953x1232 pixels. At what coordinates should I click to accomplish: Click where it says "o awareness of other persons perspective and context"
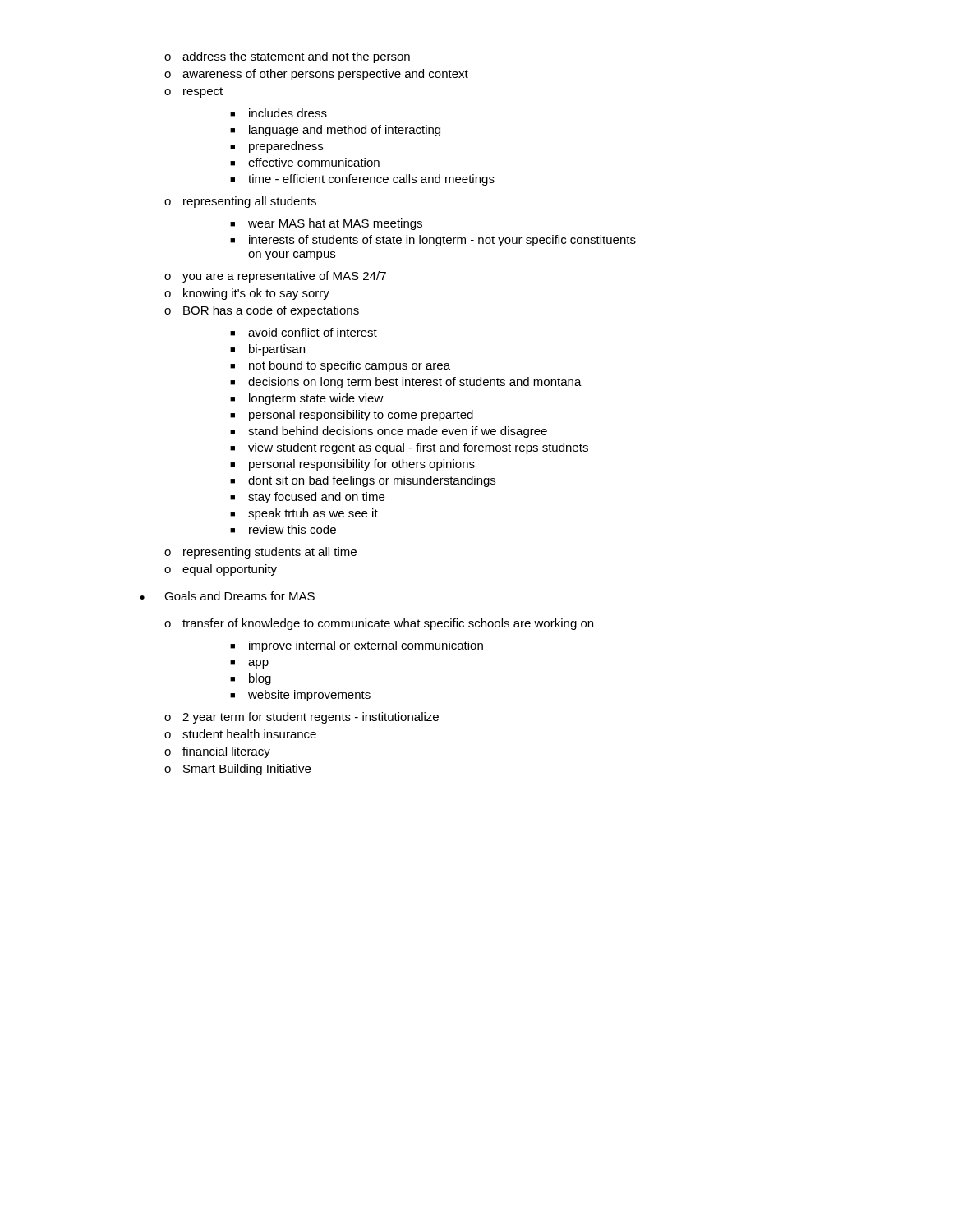tap(316, 73)
